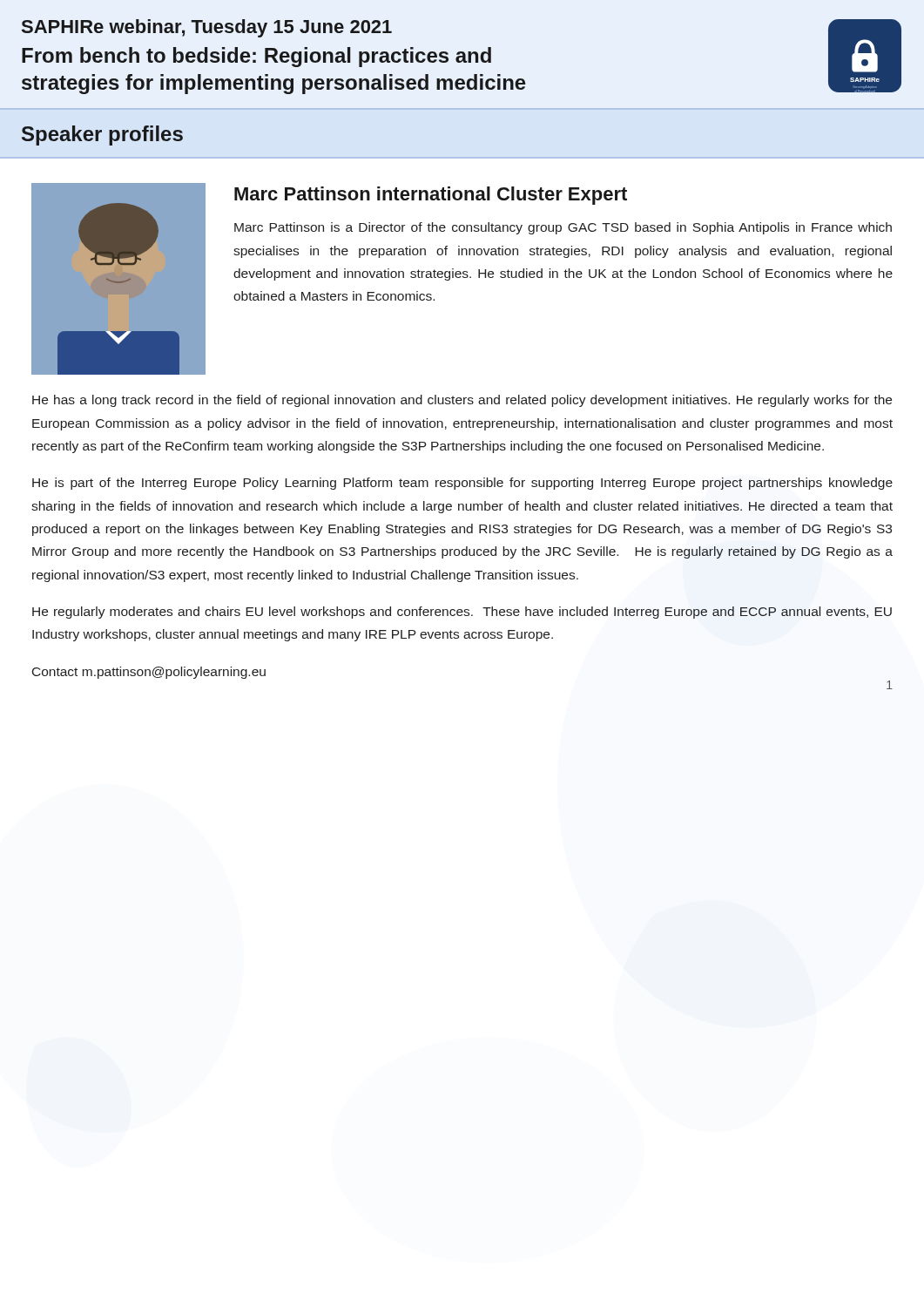
Task: Locate the block starting "Marc Pattinson is a Director of the consultancy"
Action: pyautogui.click(x=563, y=262)
